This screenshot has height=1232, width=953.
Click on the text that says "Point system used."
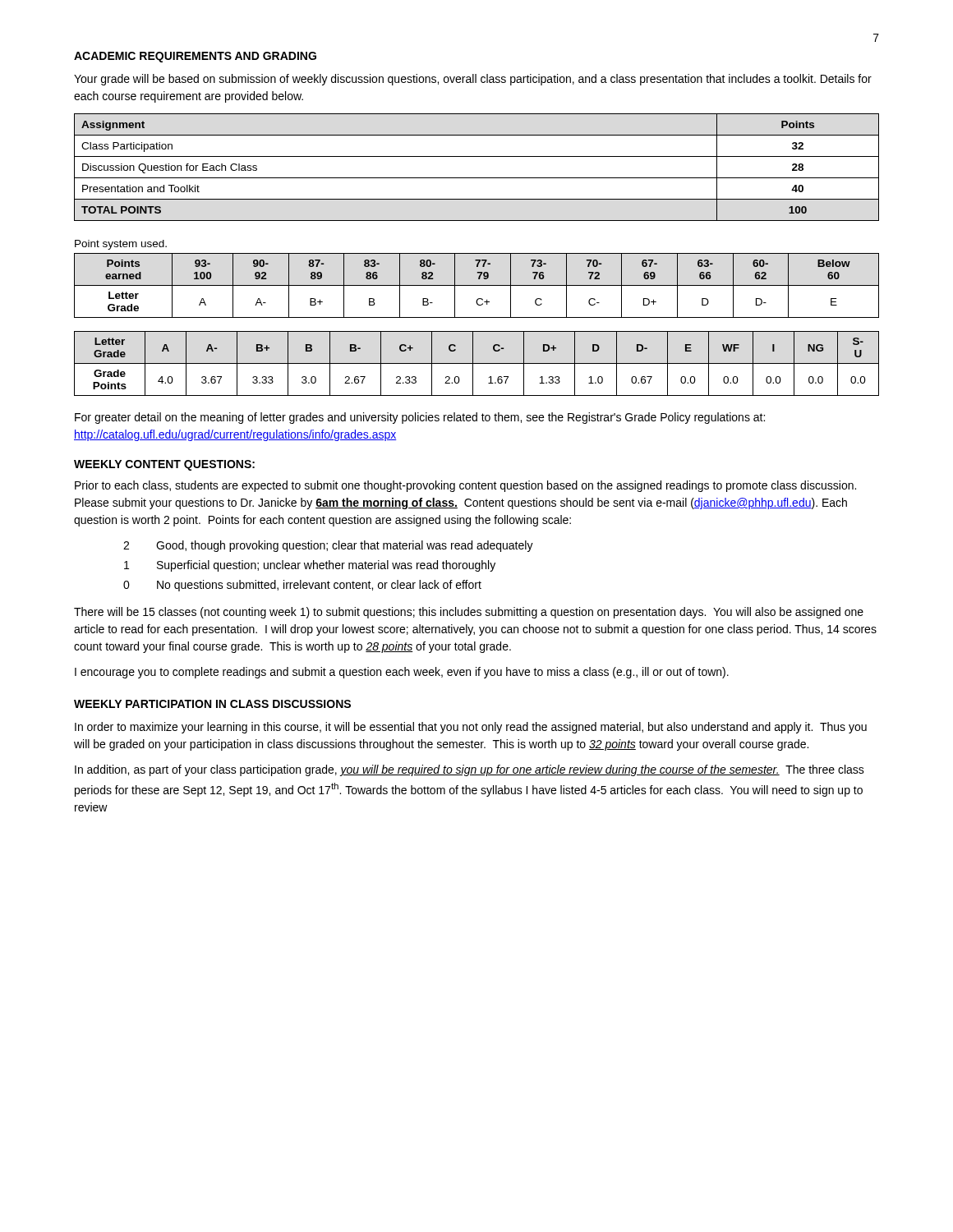[121, 244]
